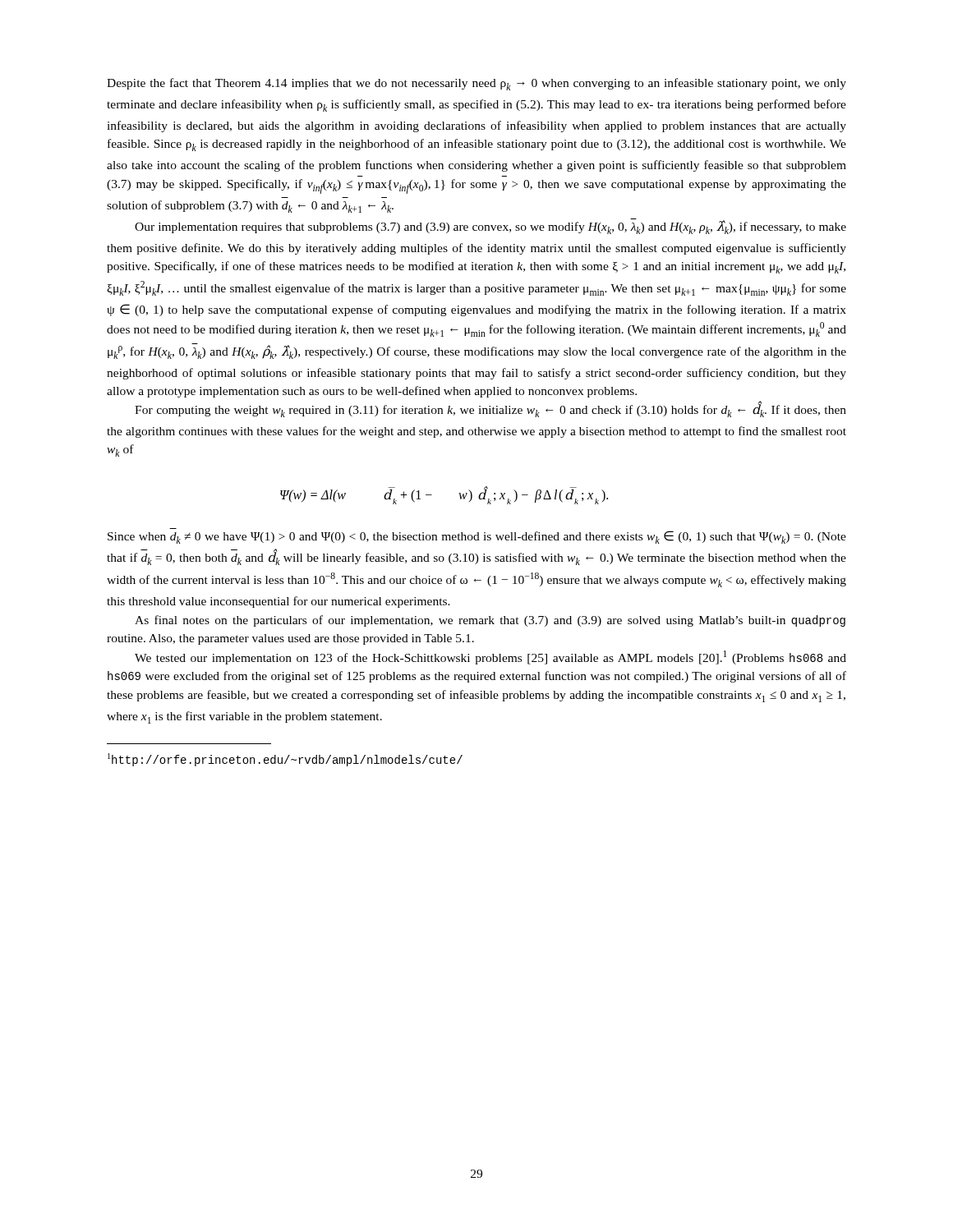Where is the passage that starts "Since when dk ≠"?

(476, 569)
